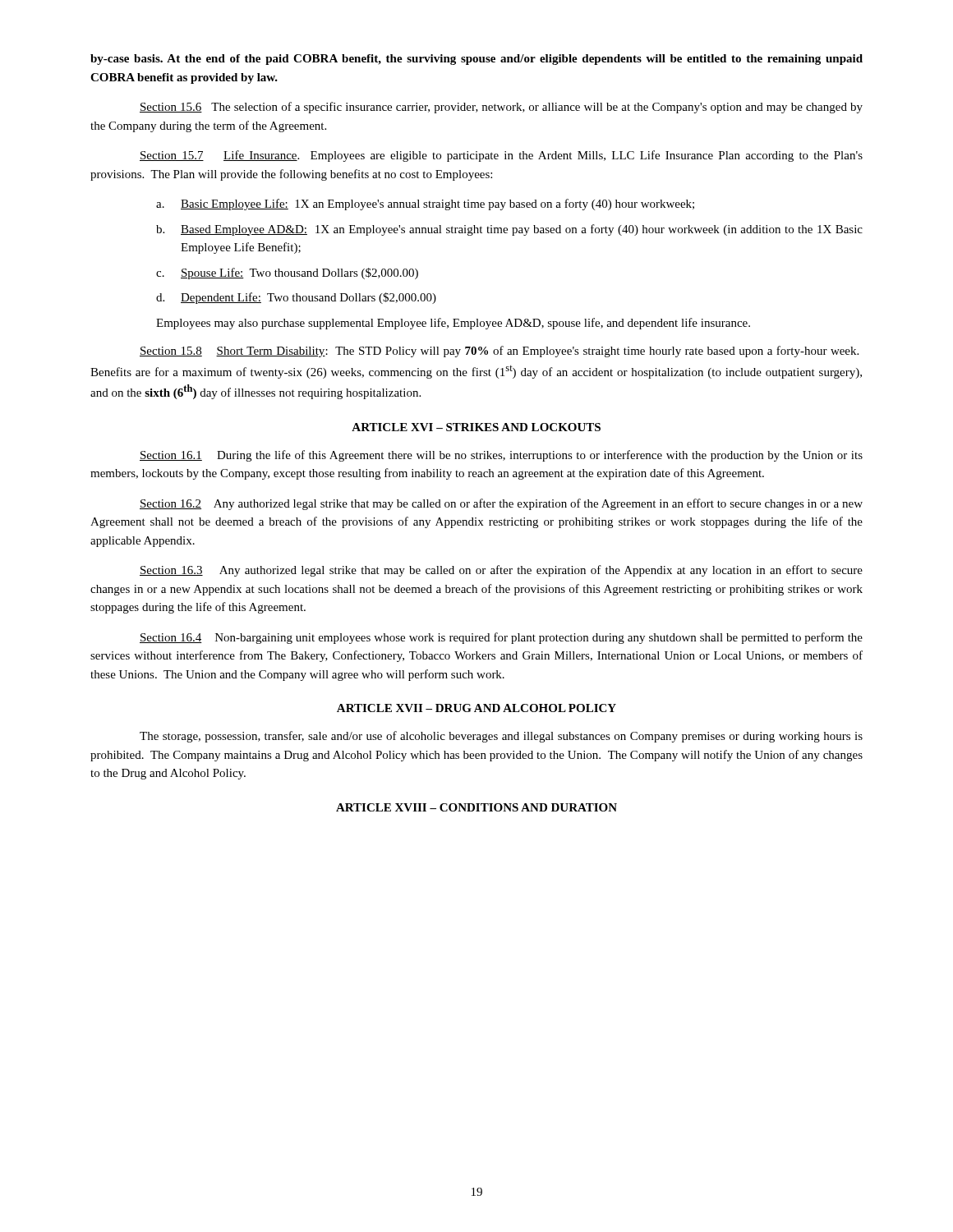
Task: Where is the section header that starts "ARTICLE XVI – STRIKES"?
Action: (476, 427)
